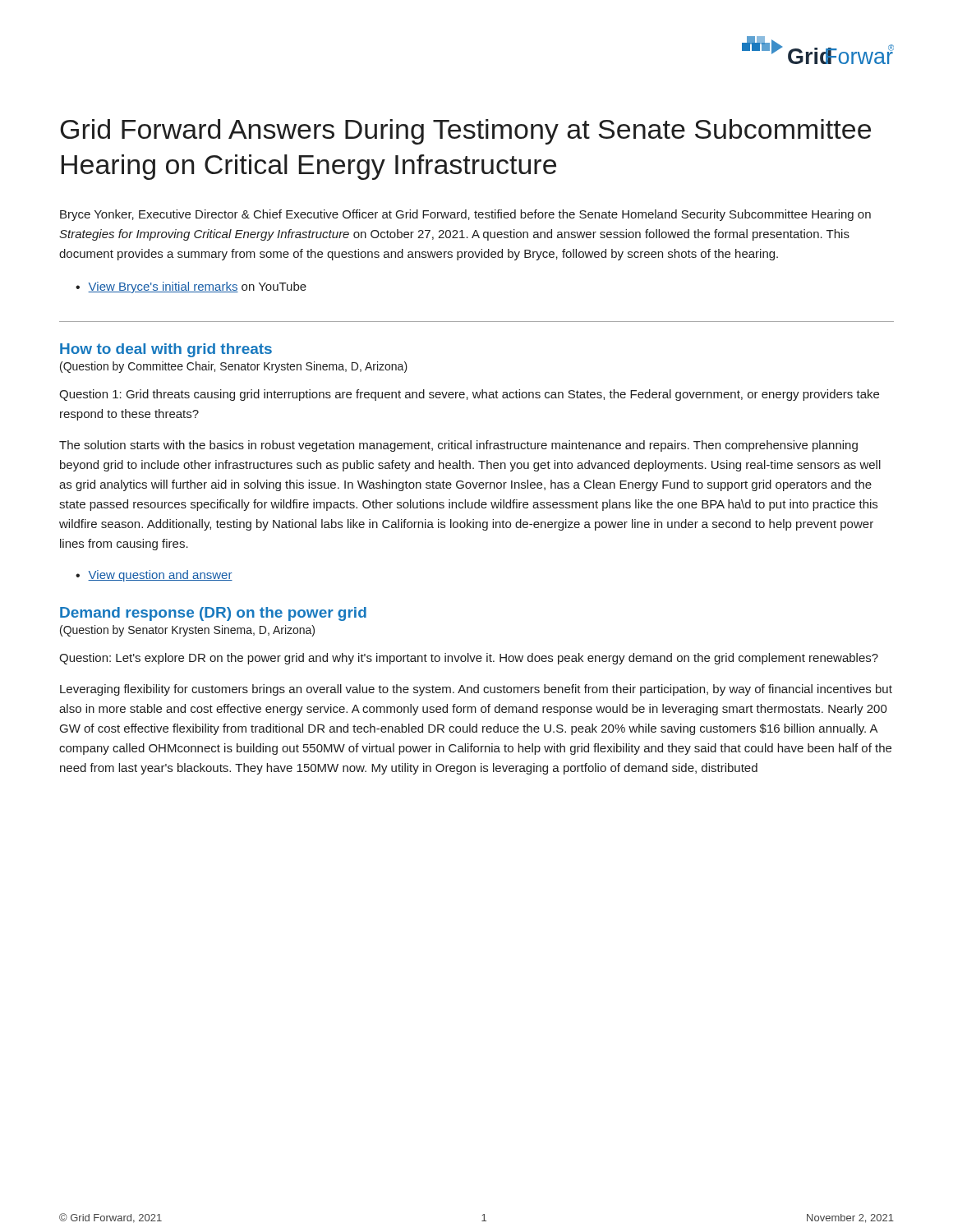
Task: Point to the block beginning "View question and"
Action: (154, 576)
